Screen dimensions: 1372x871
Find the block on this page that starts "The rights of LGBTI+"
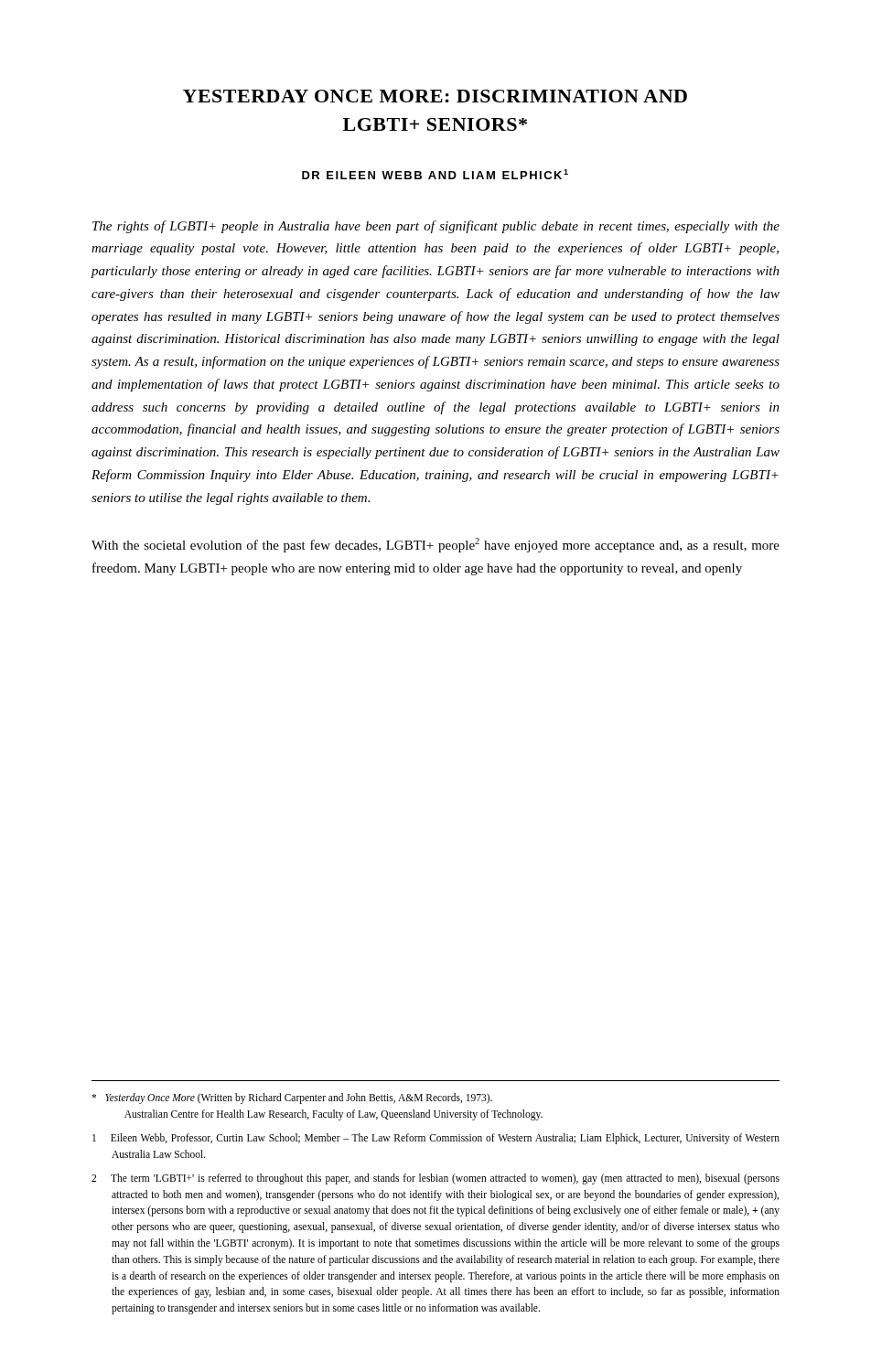click(x=436, y=362)
